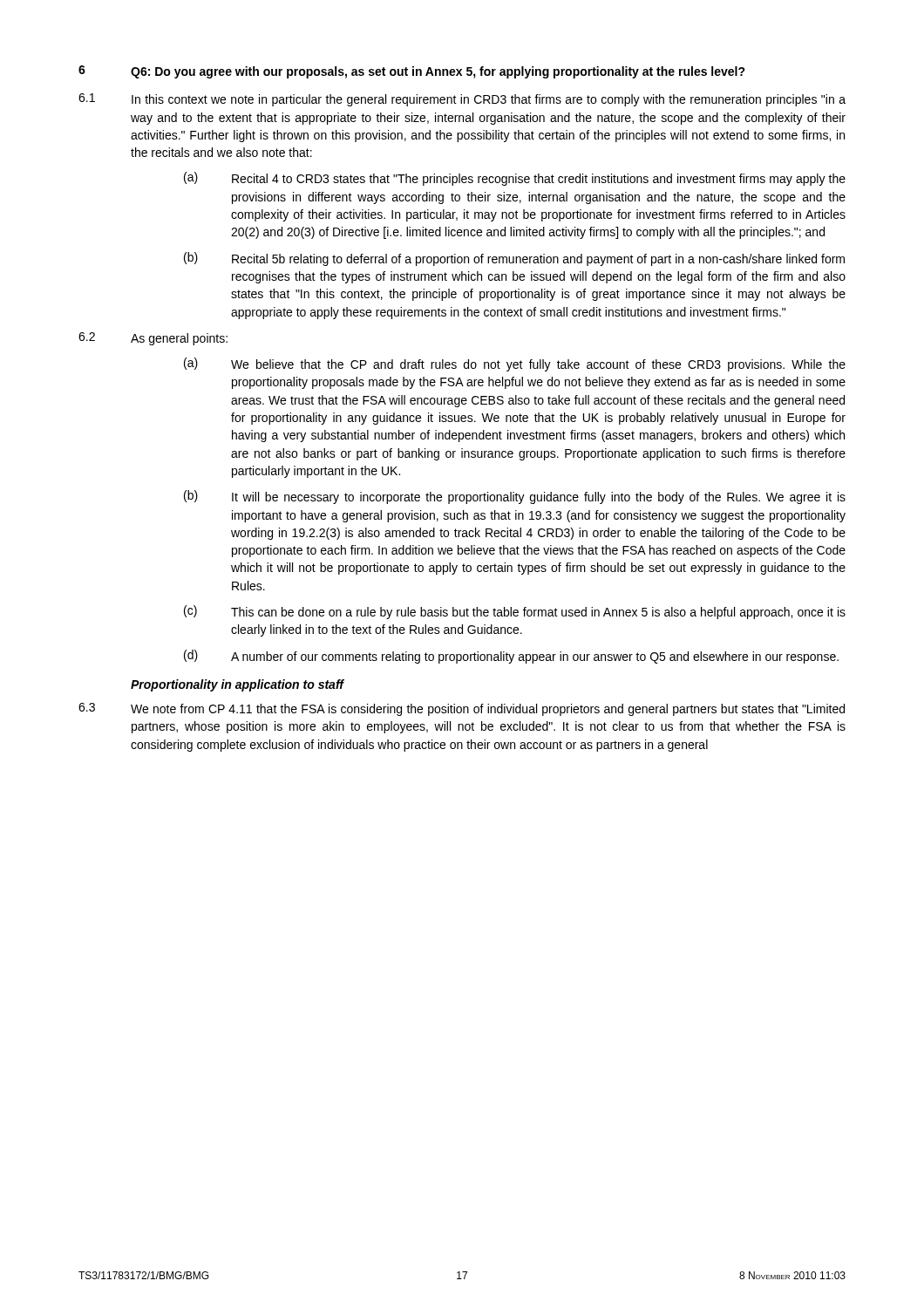Click on the list item with the text "(d) A number of"
Image resolution: width=924 pixels, height=1308 pixels.
pyautogui.click(x=514, y=656)
